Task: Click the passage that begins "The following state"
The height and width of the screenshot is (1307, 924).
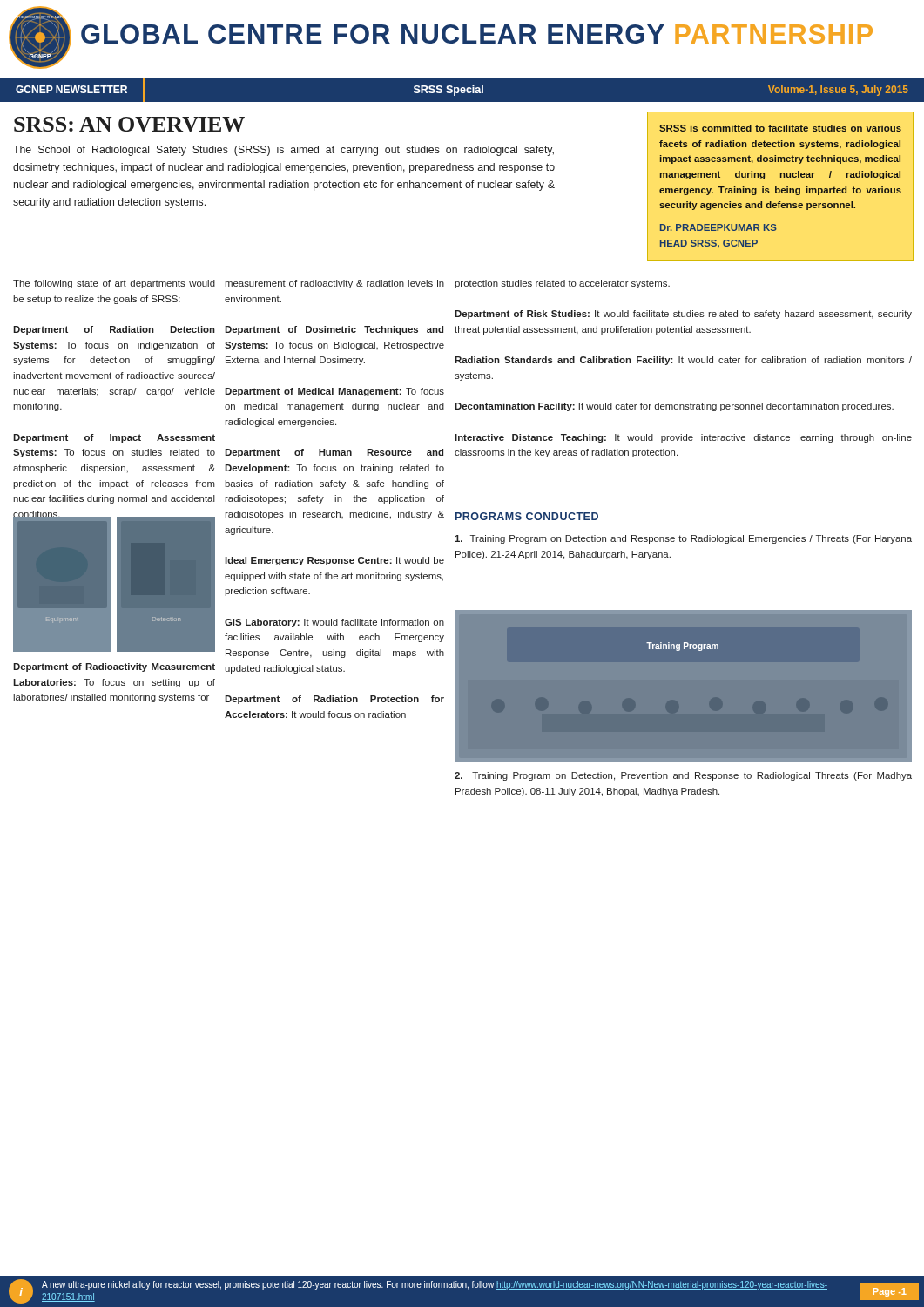Action: click(x=114, y=399)
